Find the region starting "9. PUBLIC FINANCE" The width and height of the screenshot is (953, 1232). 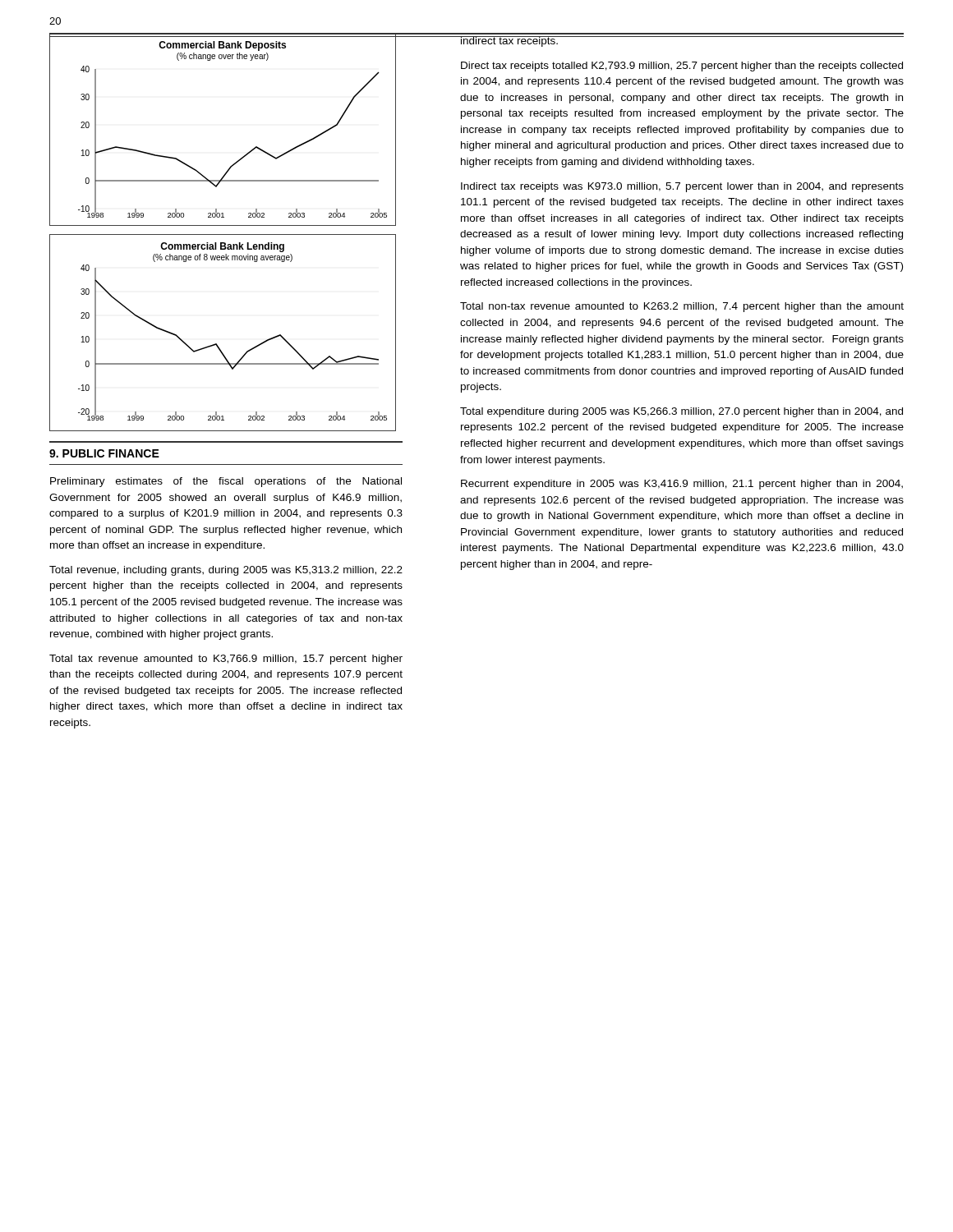(104, 453)
